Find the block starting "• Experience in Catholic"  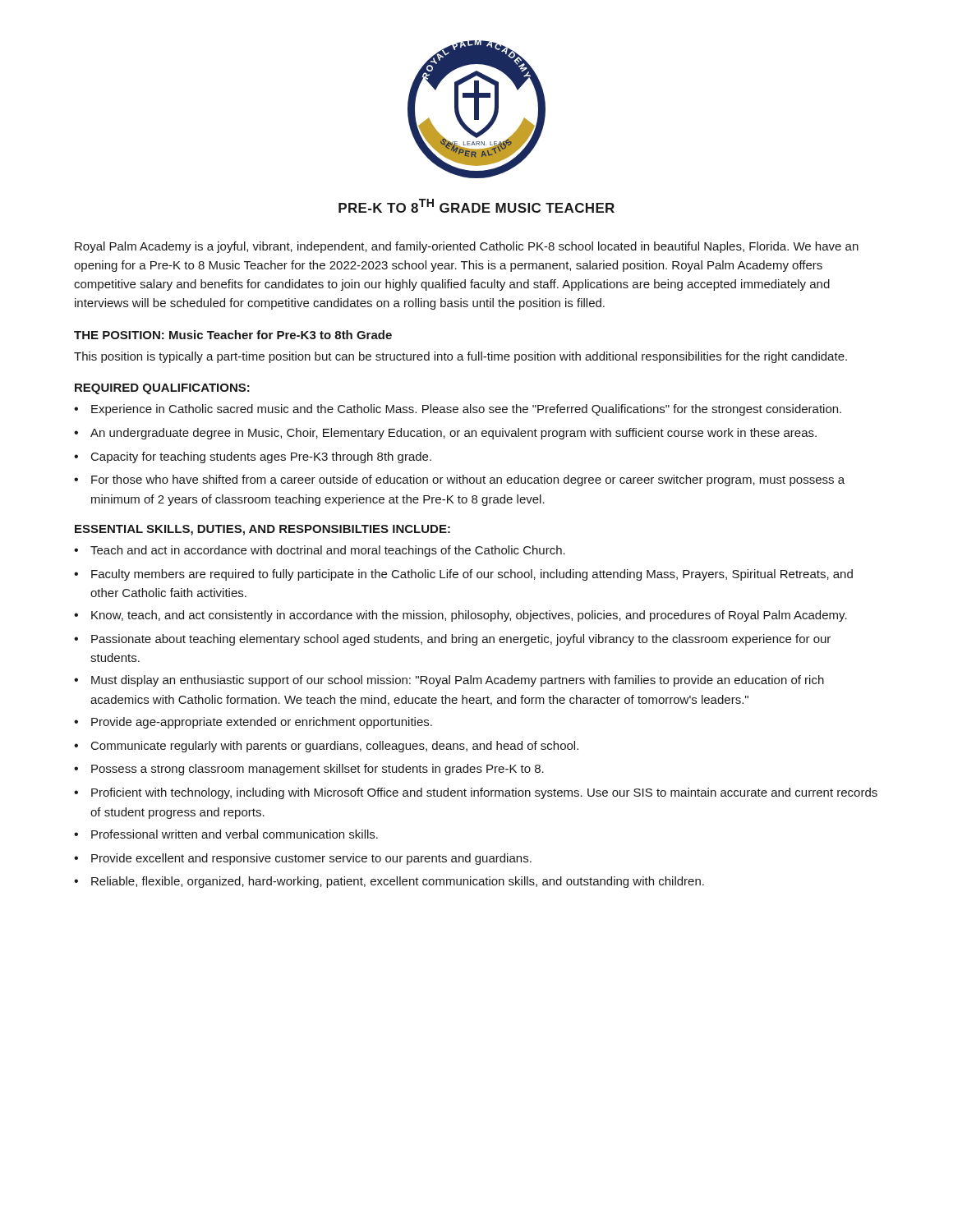[476, 409]
